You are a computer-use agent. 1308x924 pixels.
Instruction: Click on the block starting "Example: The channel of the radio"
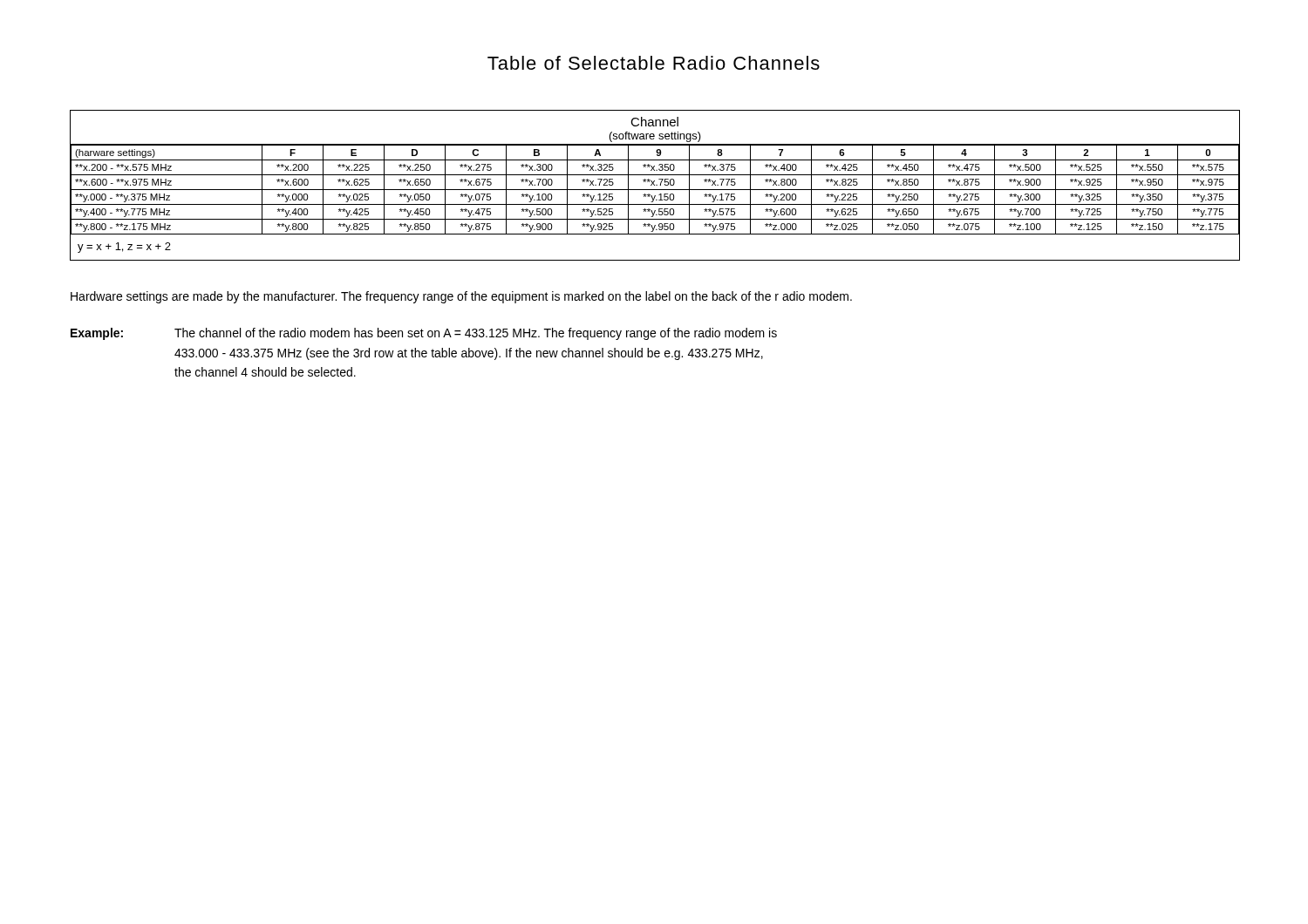[x=654, y=353]
